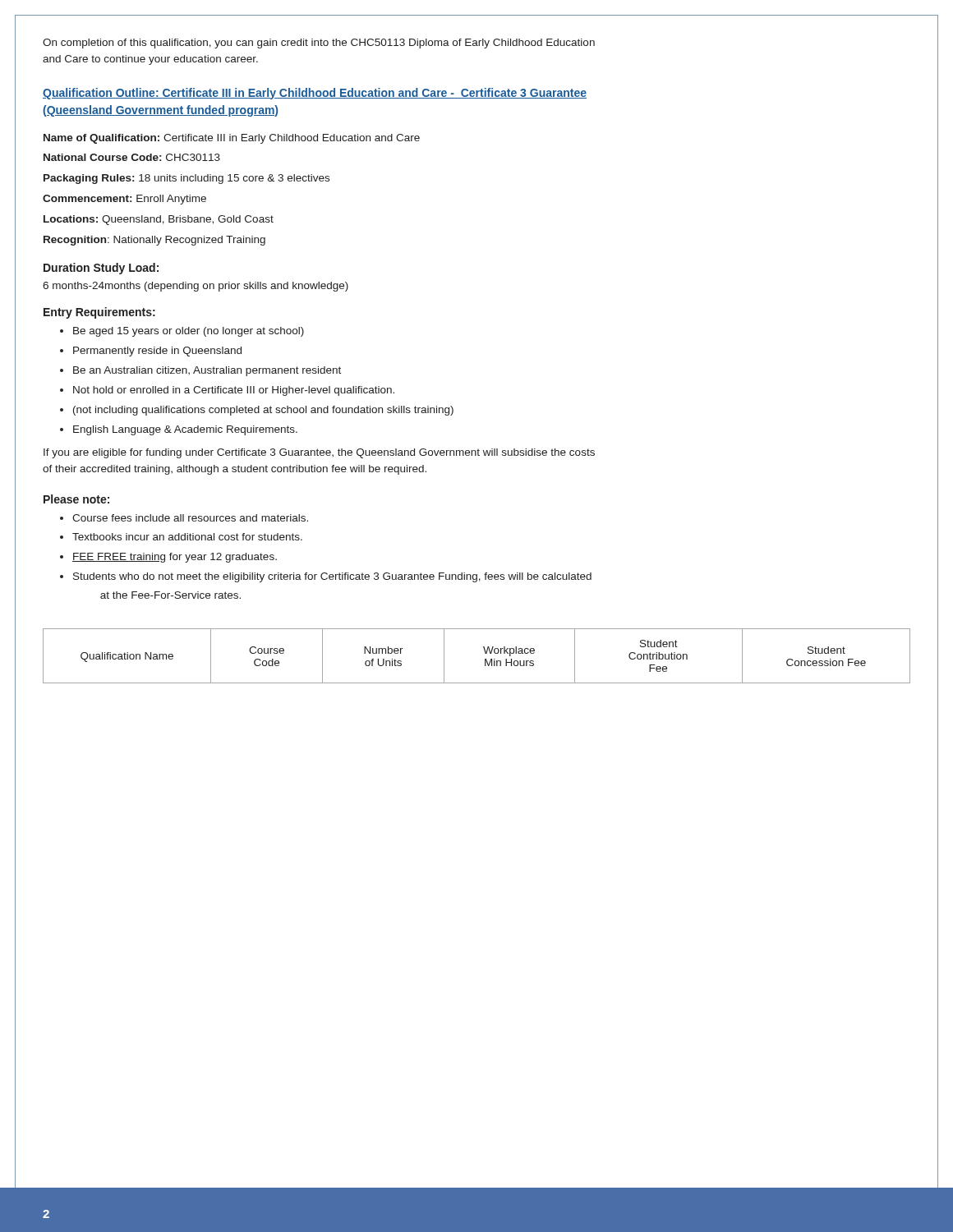The width and height of the screenshot is (953, 1232).
Task: Find the section header that says "Qualification Outline: Certificate III in Early"
Action: coord(315,101)
